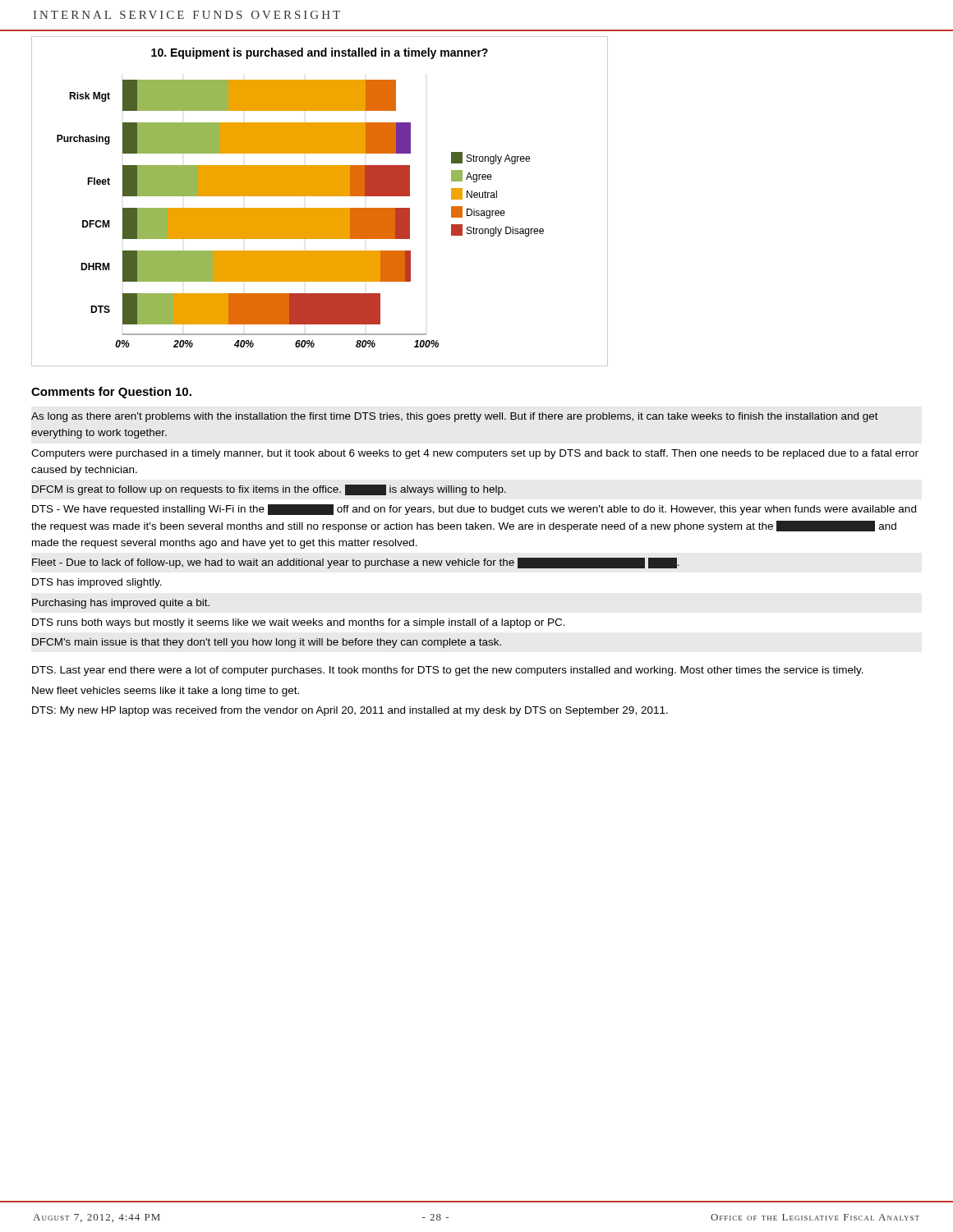Where is the passage that starts "DTS - We have requested installing"?
The image size is (953, 1232).
474,526
